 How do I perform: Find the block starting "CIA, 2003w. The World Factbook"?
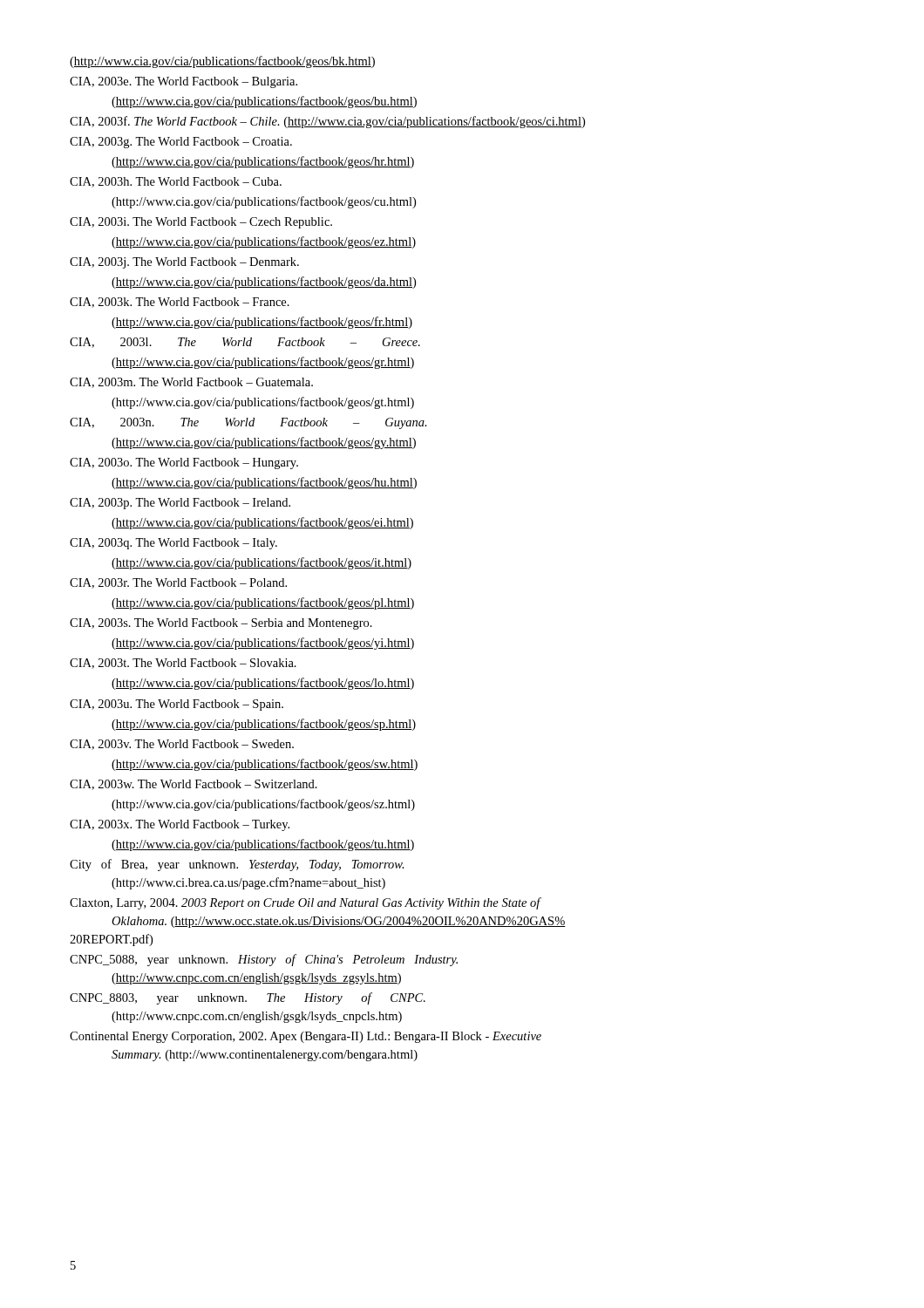(x=194, y=784)
